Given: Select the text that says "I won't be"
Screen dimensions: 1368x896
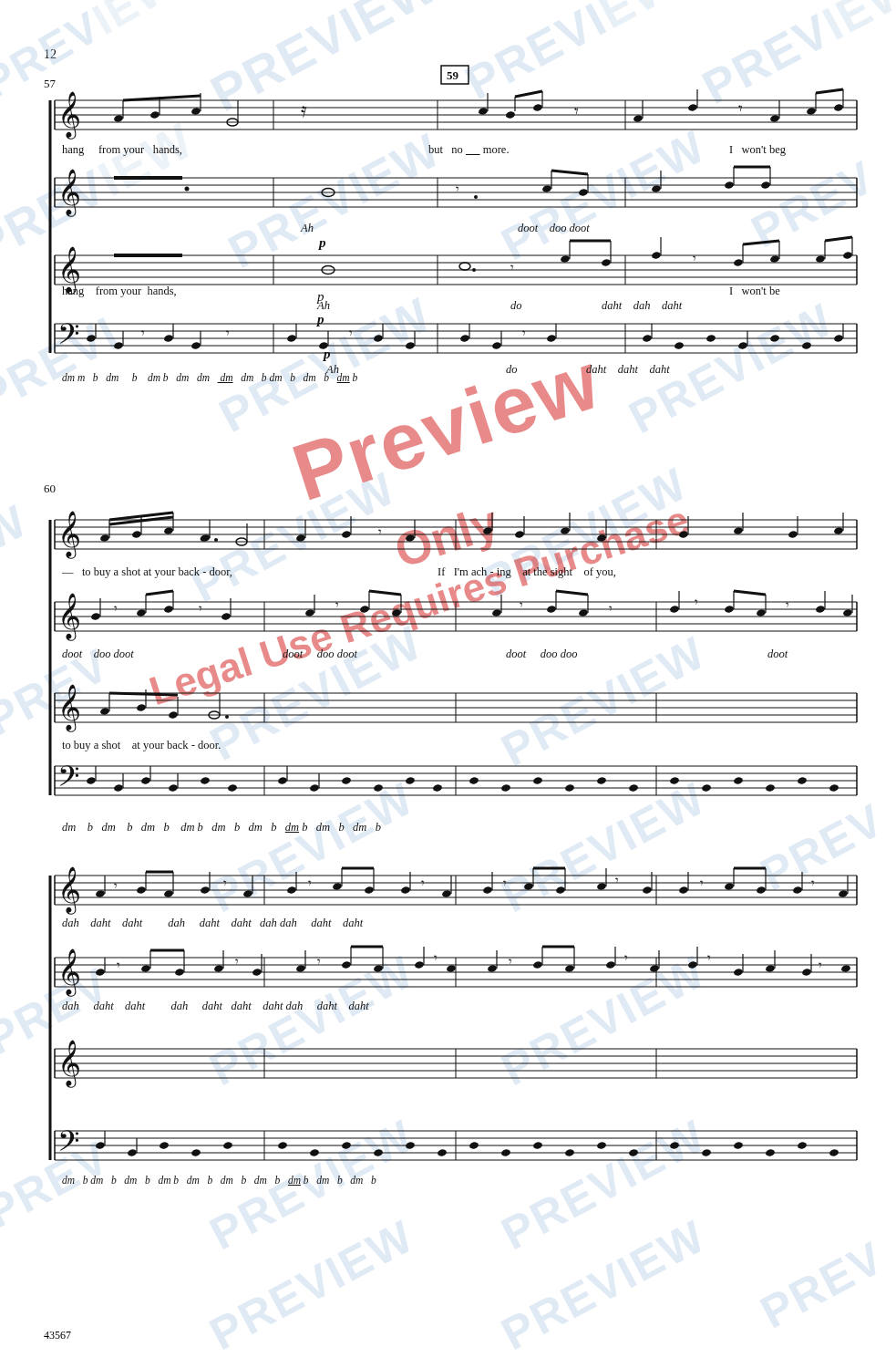Looking at the screenshot, I should 755,291.
